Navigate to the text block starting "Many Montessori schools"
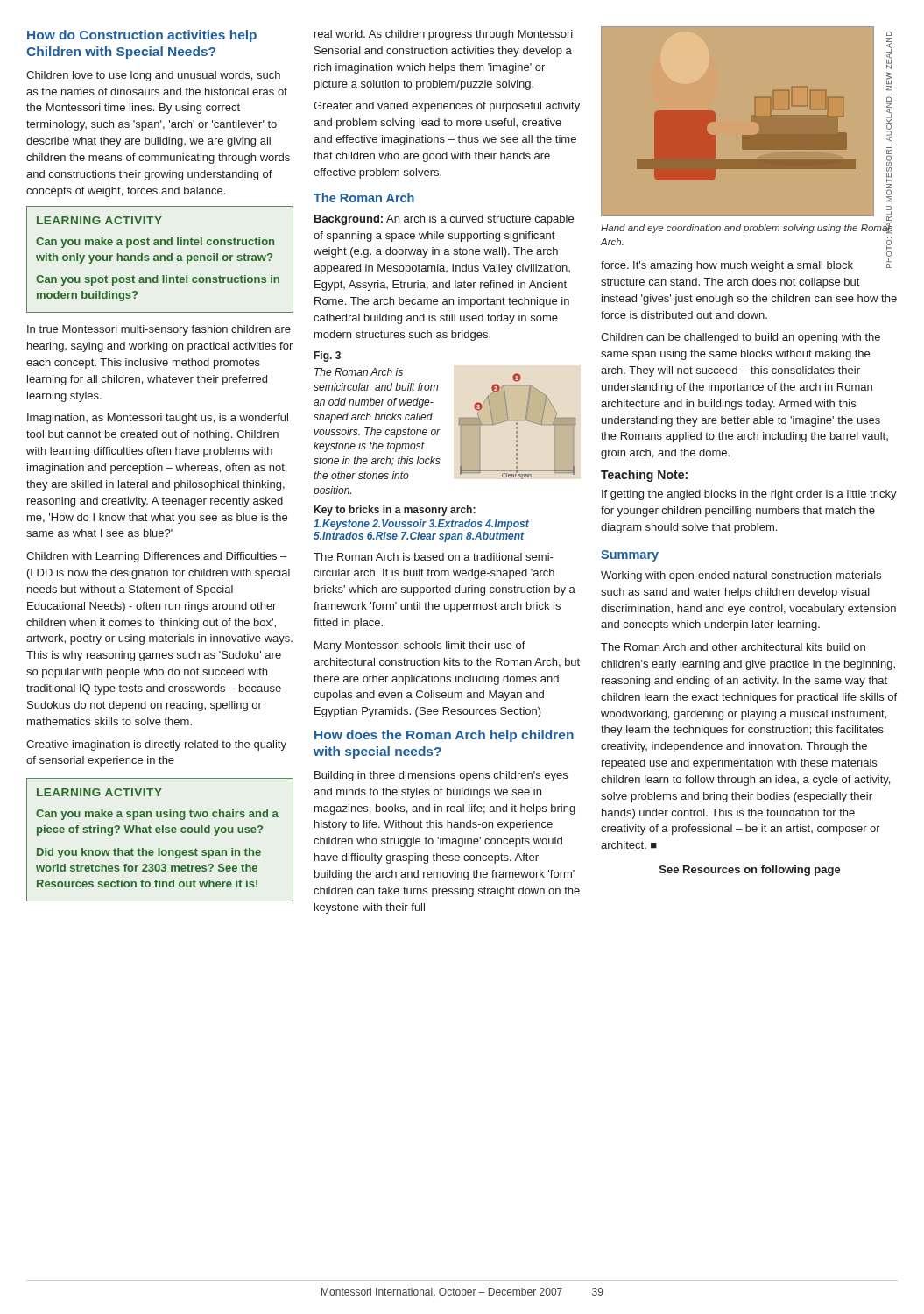 click(x=447, y=679)
